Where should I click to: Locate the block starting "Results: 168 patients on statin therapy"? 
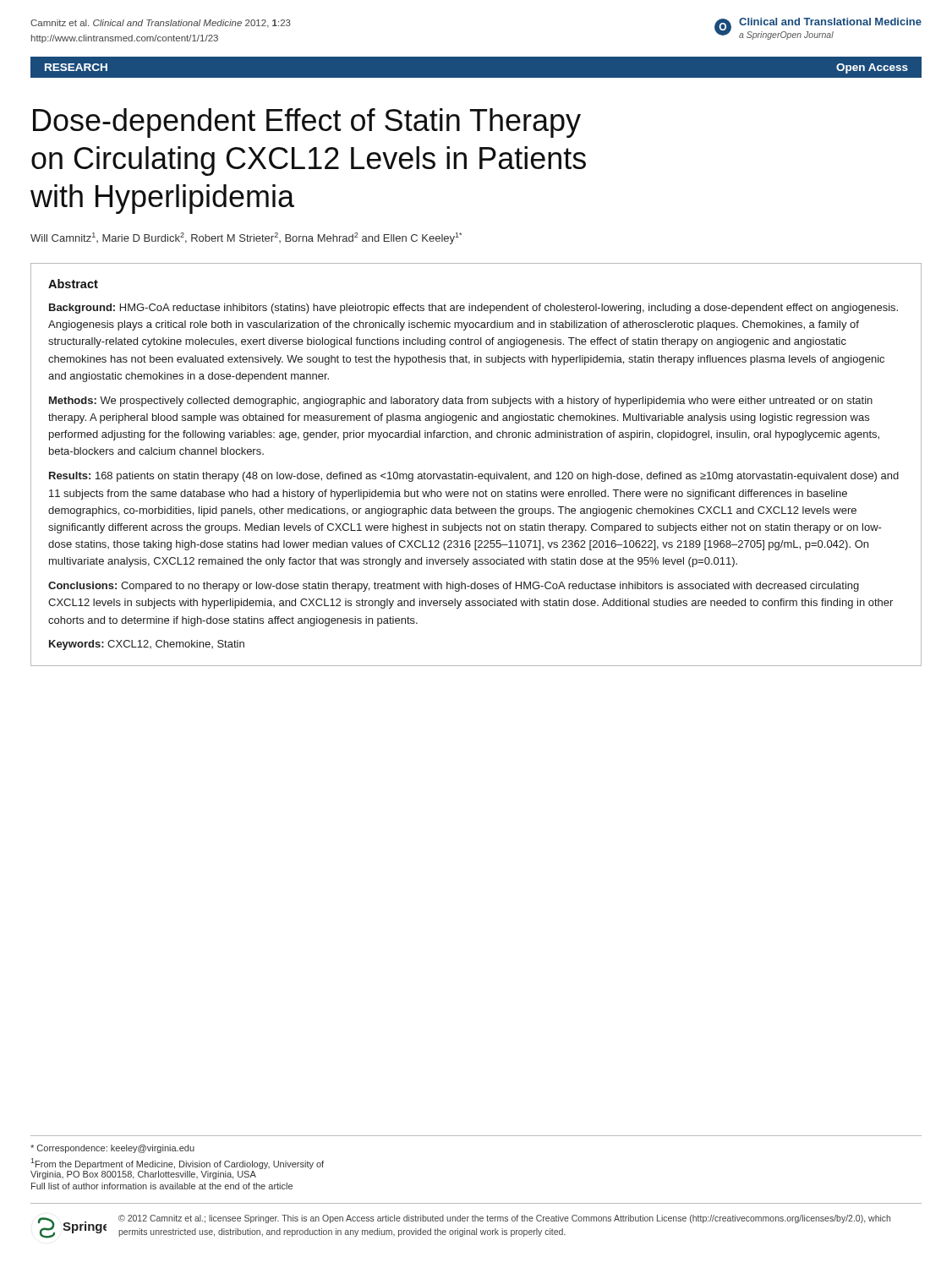(474, 518)
